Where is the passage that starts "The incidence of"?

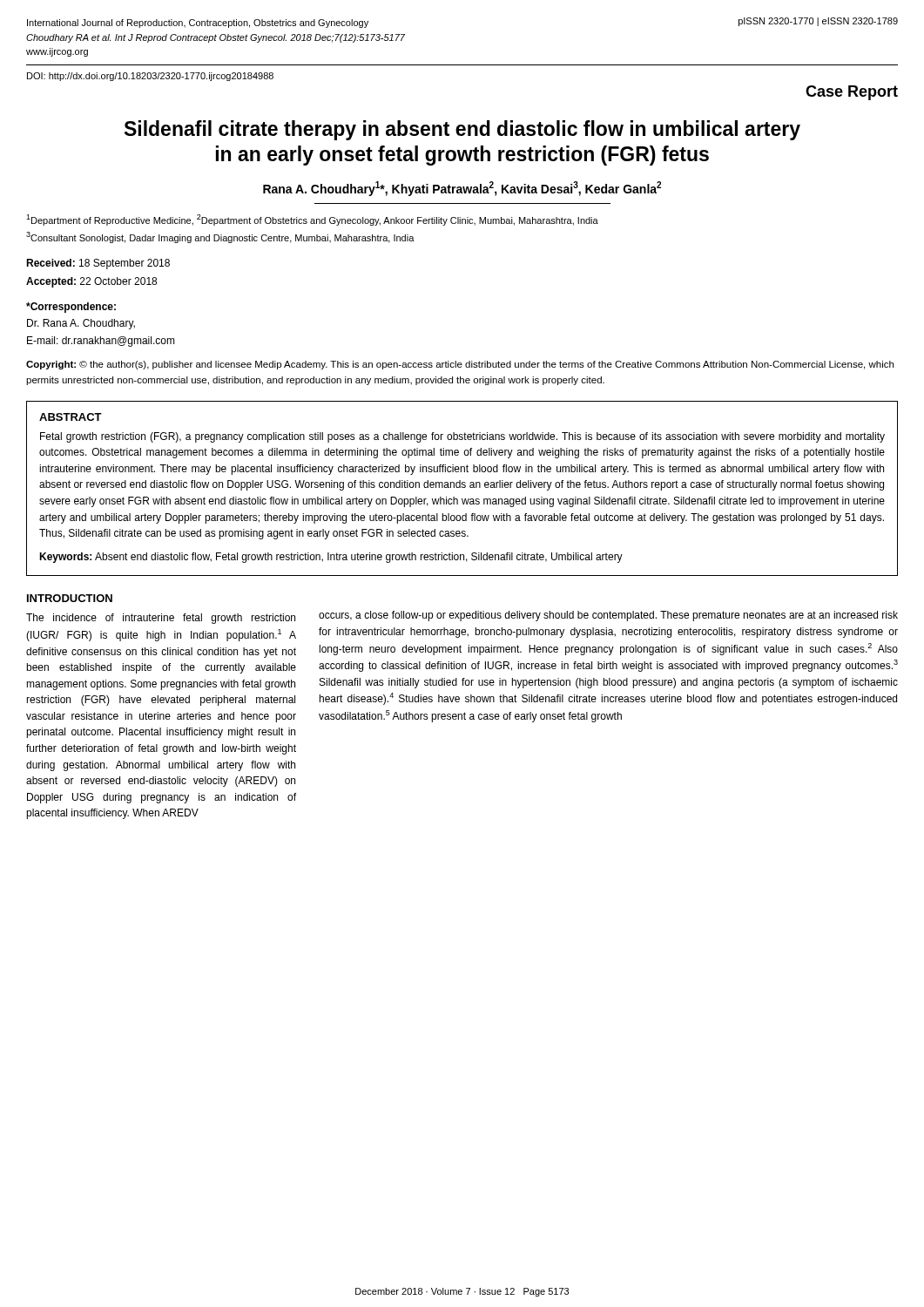tap(161, 716)
